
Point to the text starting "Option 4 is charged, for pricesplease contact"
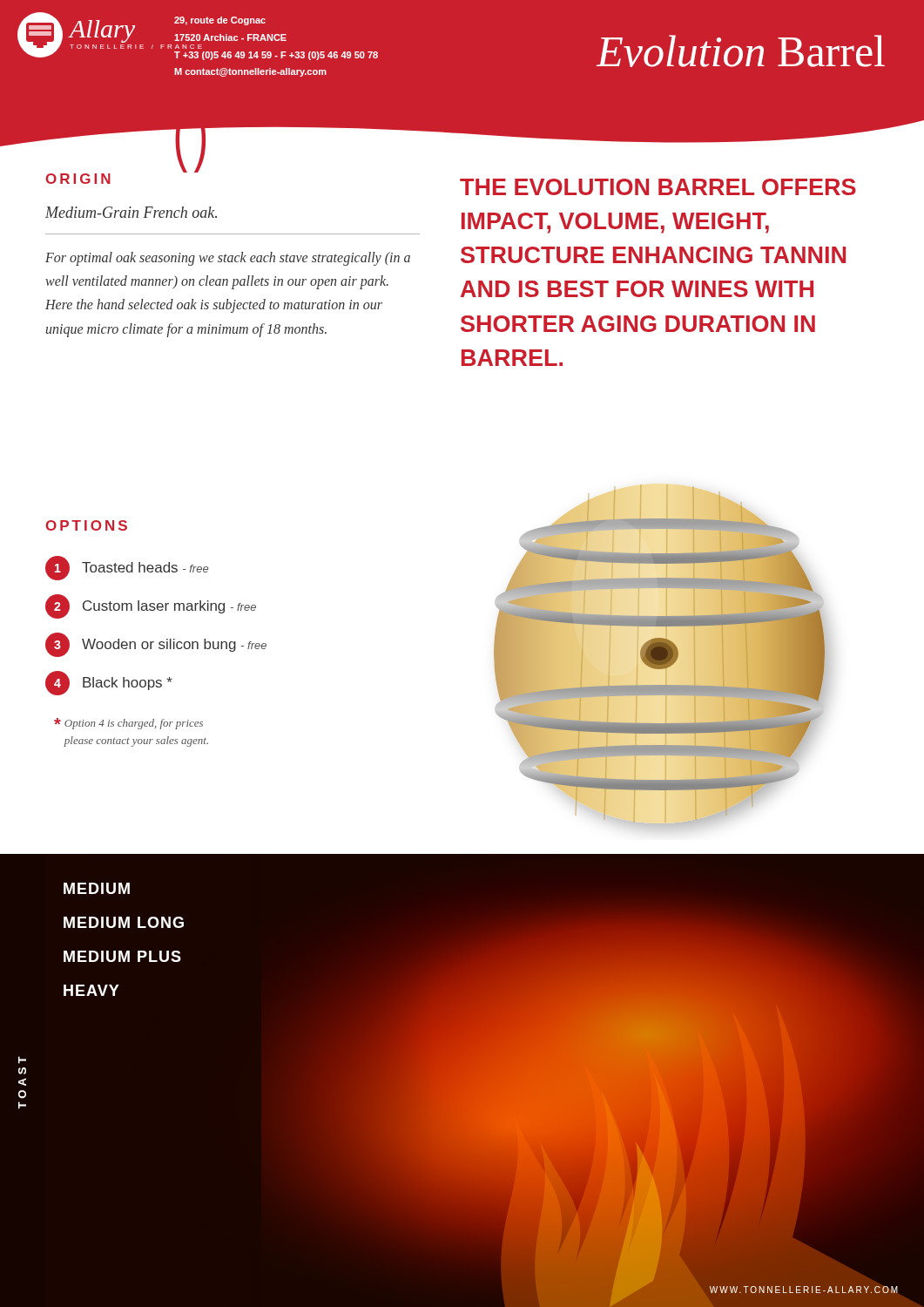(x=132, y=732)
